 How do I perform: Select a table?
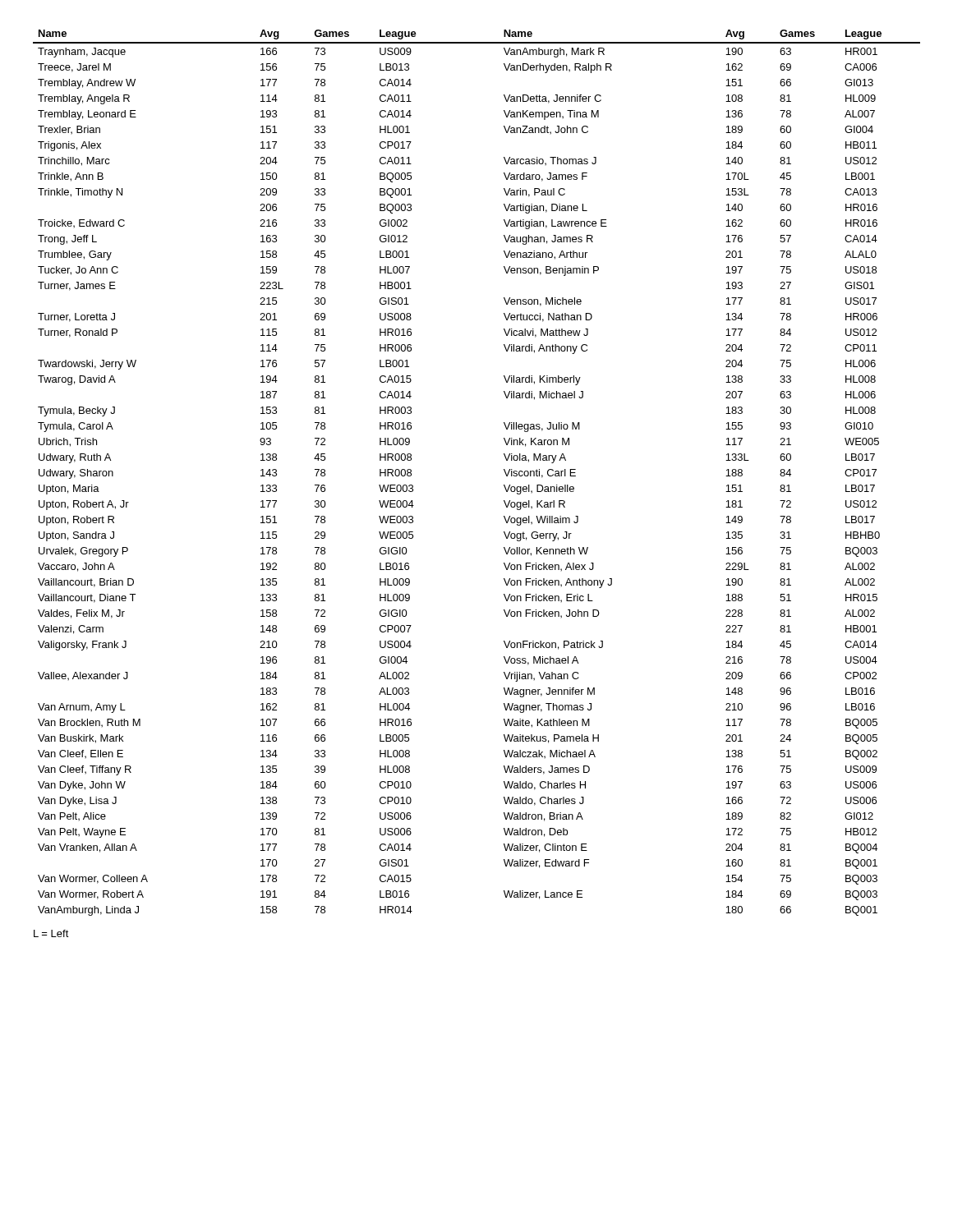pos(476,471)
